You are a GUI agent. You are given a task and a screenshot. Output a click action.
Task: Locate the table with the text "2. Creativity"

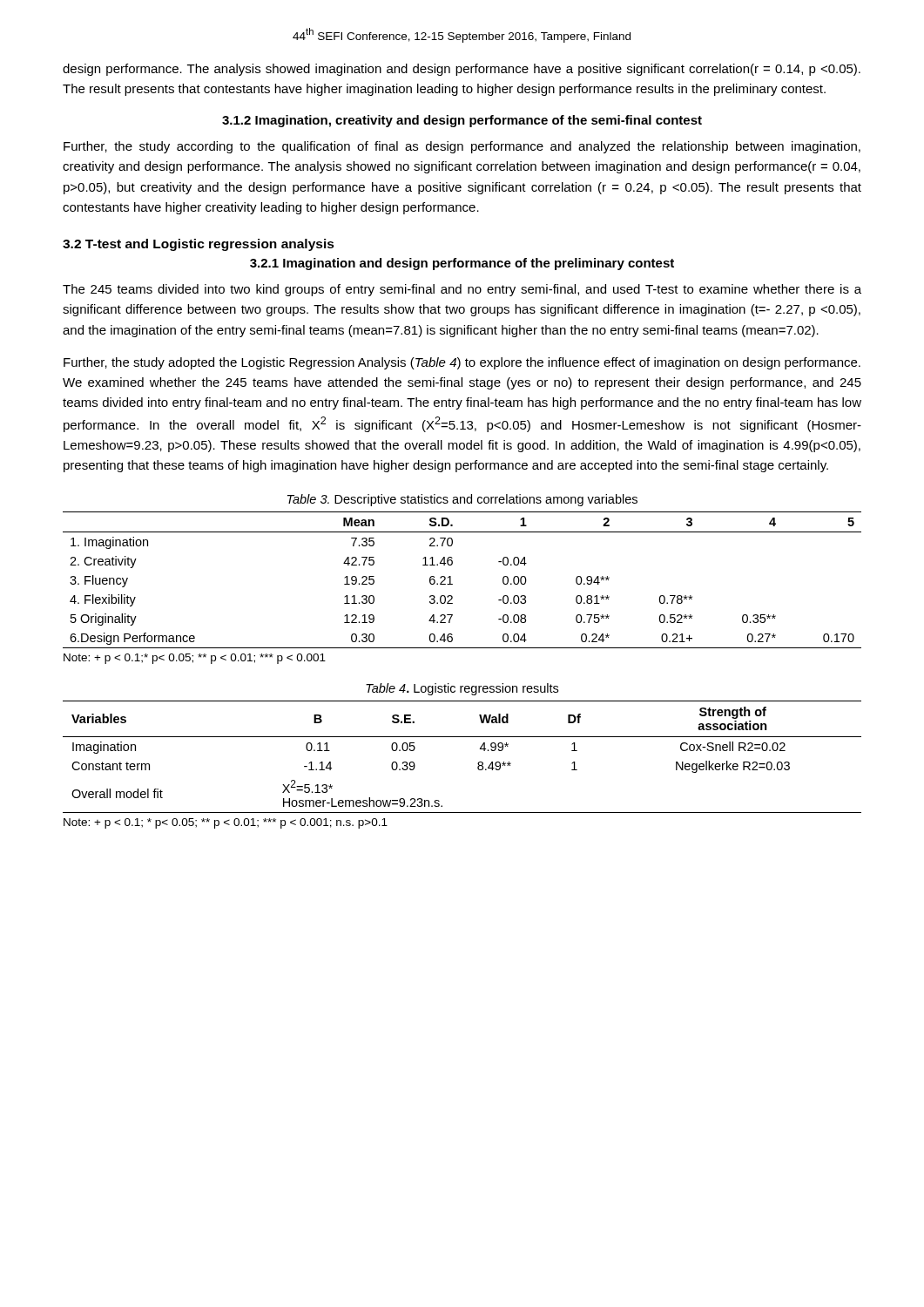coord(462,580)
